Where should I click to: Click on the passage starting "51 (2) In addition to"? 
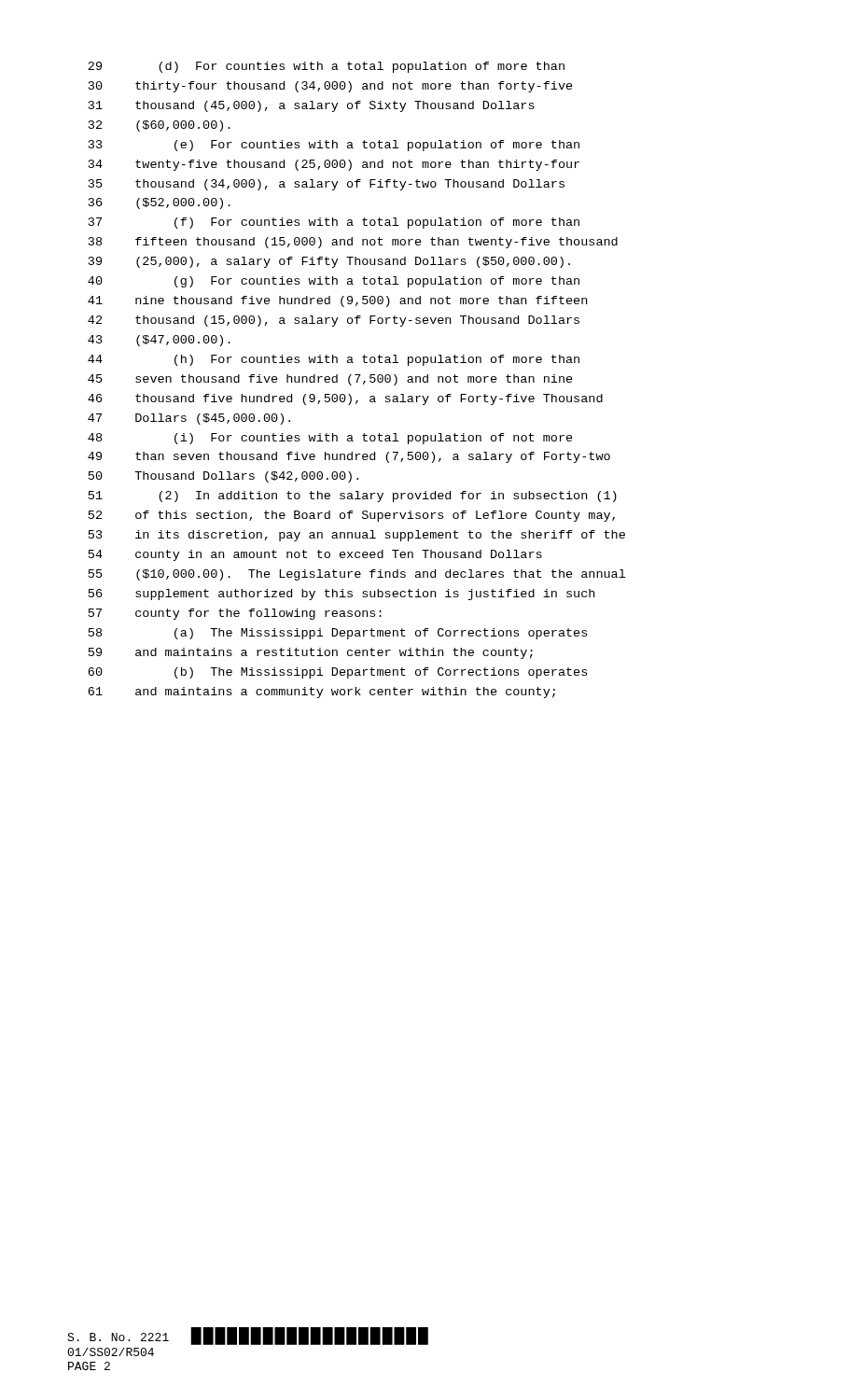click(430, 556)
